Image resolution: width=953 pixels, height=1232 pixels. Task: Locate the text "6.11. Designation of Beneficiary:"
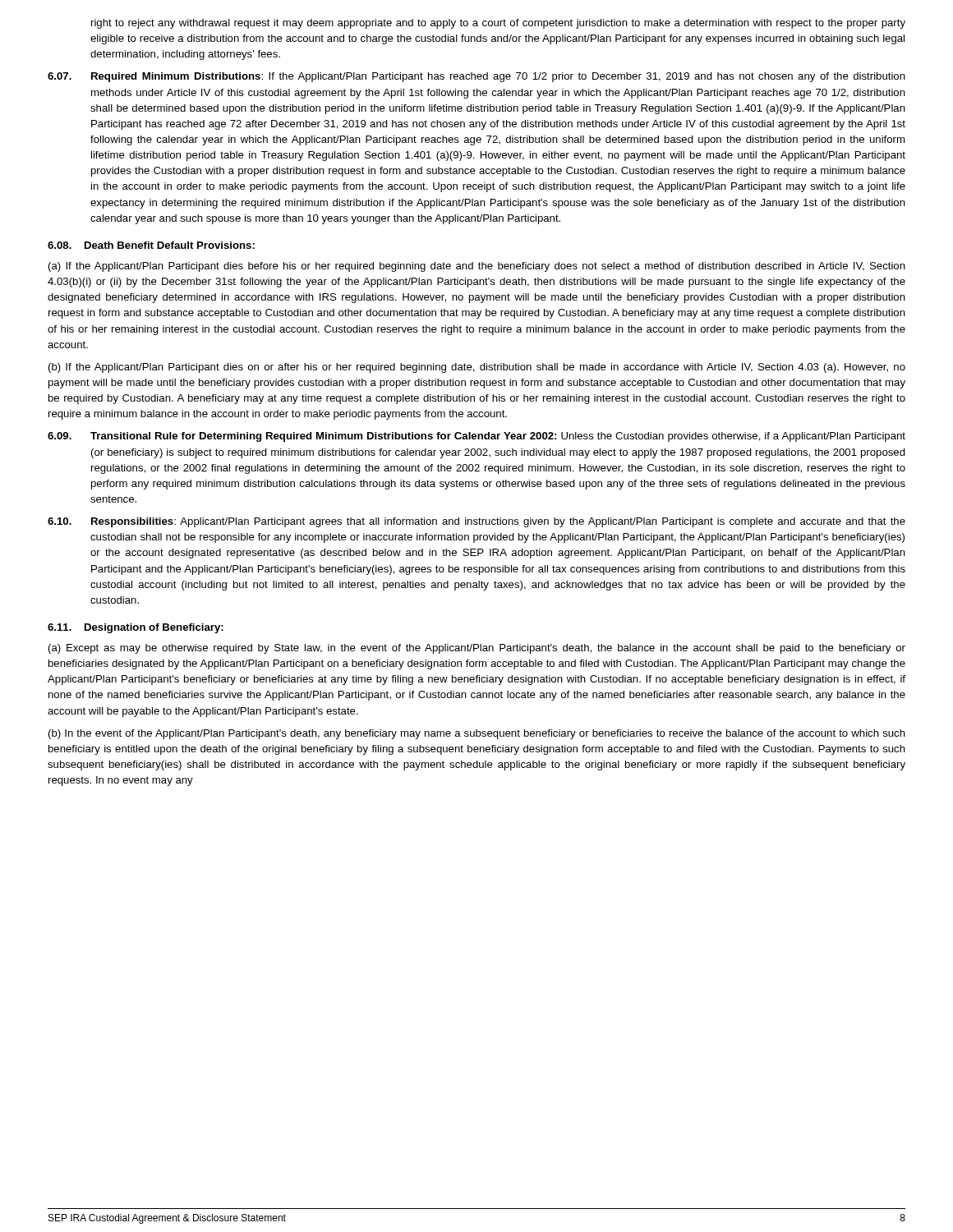click(136, 627)
